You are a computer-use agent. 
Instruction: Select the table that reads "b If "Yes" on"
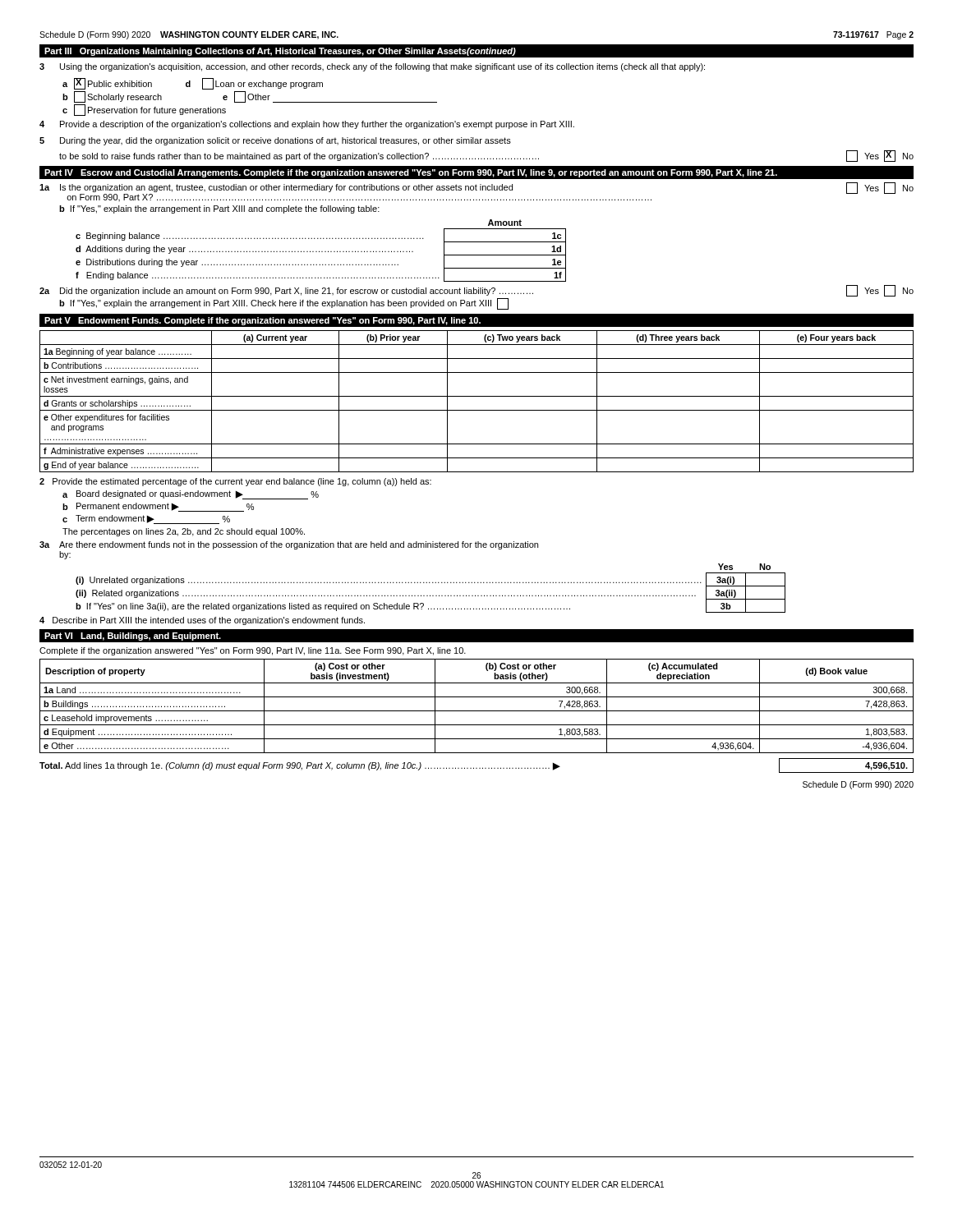(x=493, y=587)
